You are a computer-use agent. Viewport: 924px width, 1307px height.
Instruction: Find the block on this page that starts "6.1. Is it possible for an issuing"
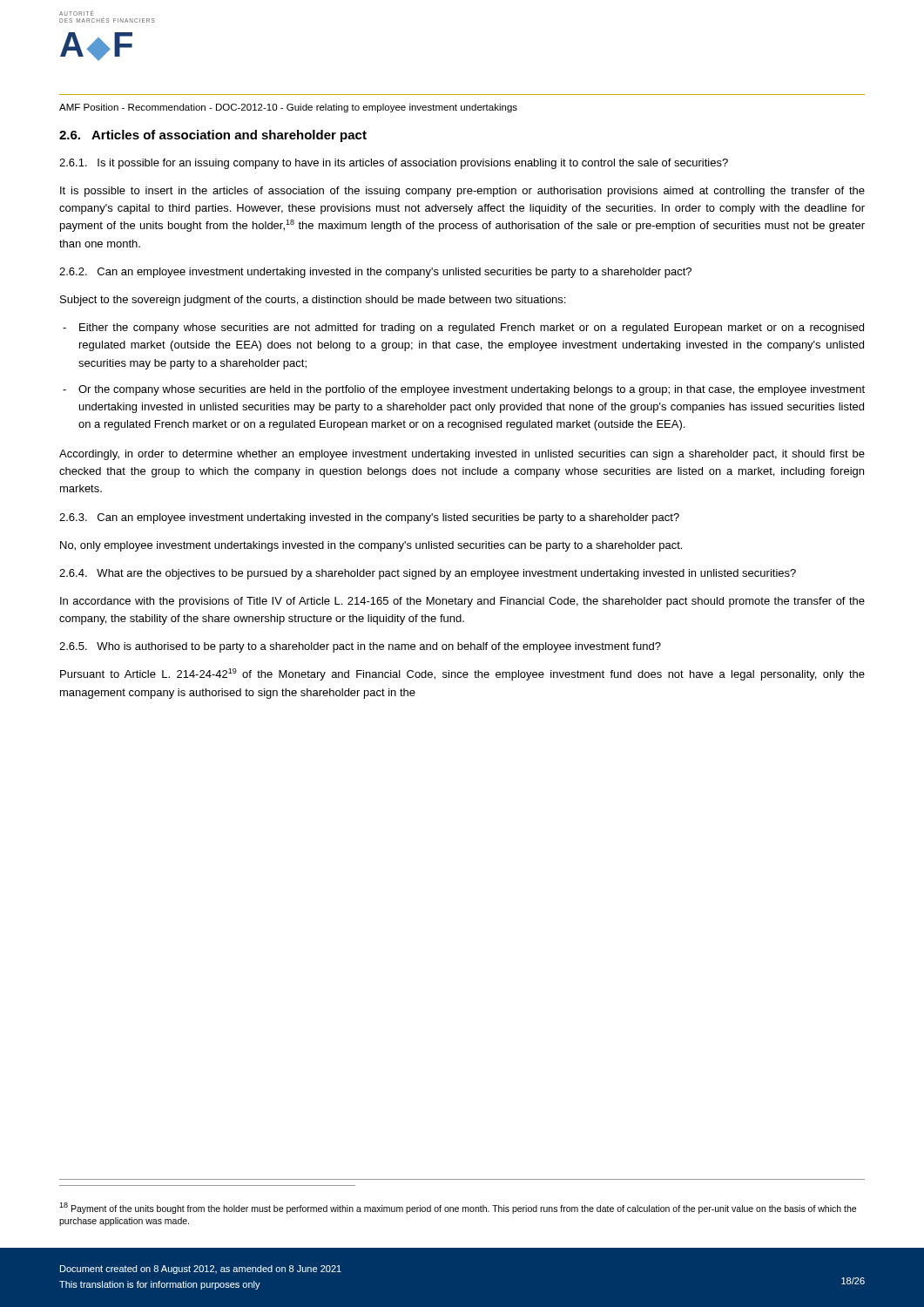point(394,162)
